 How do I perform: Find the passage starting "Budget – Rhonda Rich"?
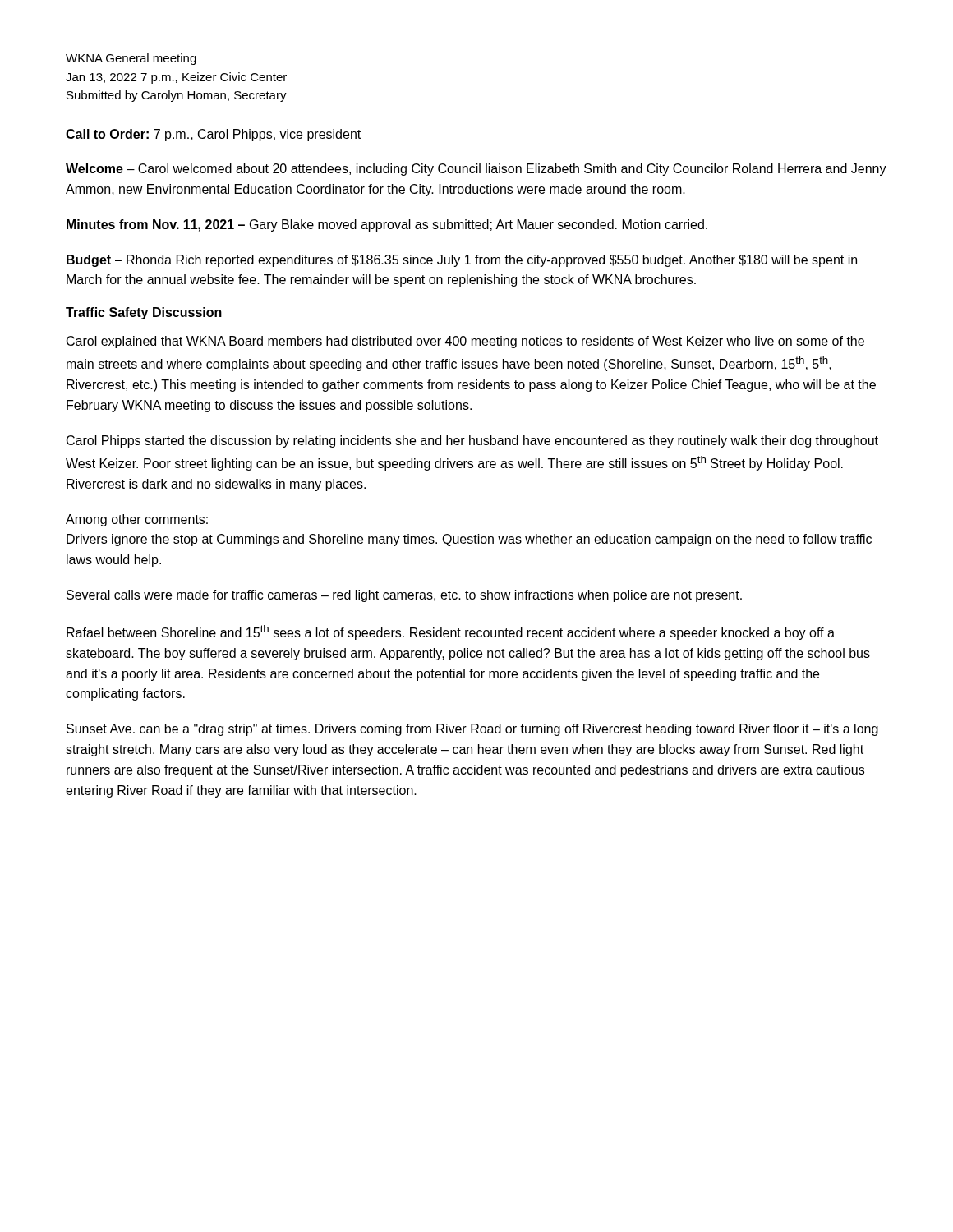coord(462,270)
